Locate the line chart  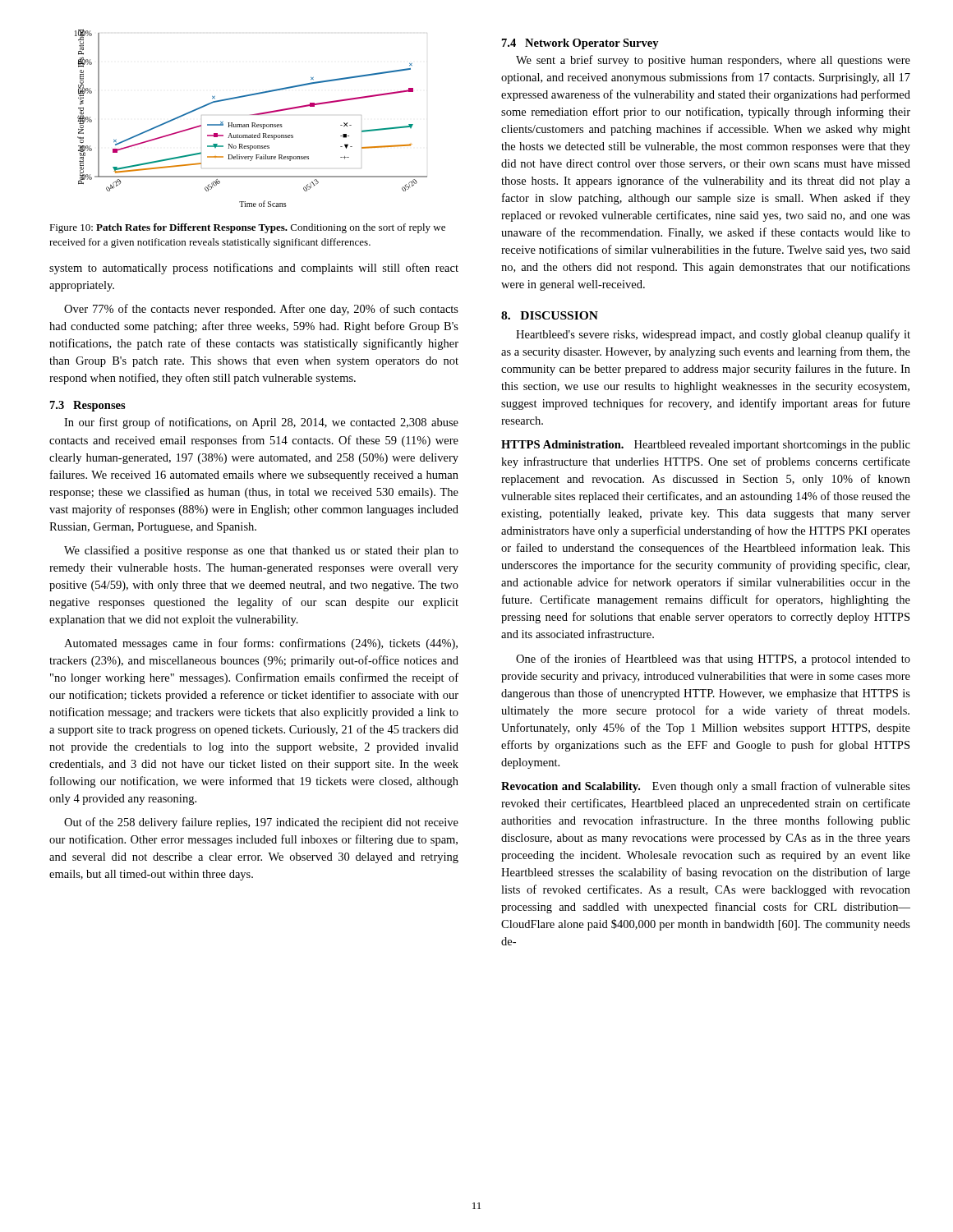(246, 121)
